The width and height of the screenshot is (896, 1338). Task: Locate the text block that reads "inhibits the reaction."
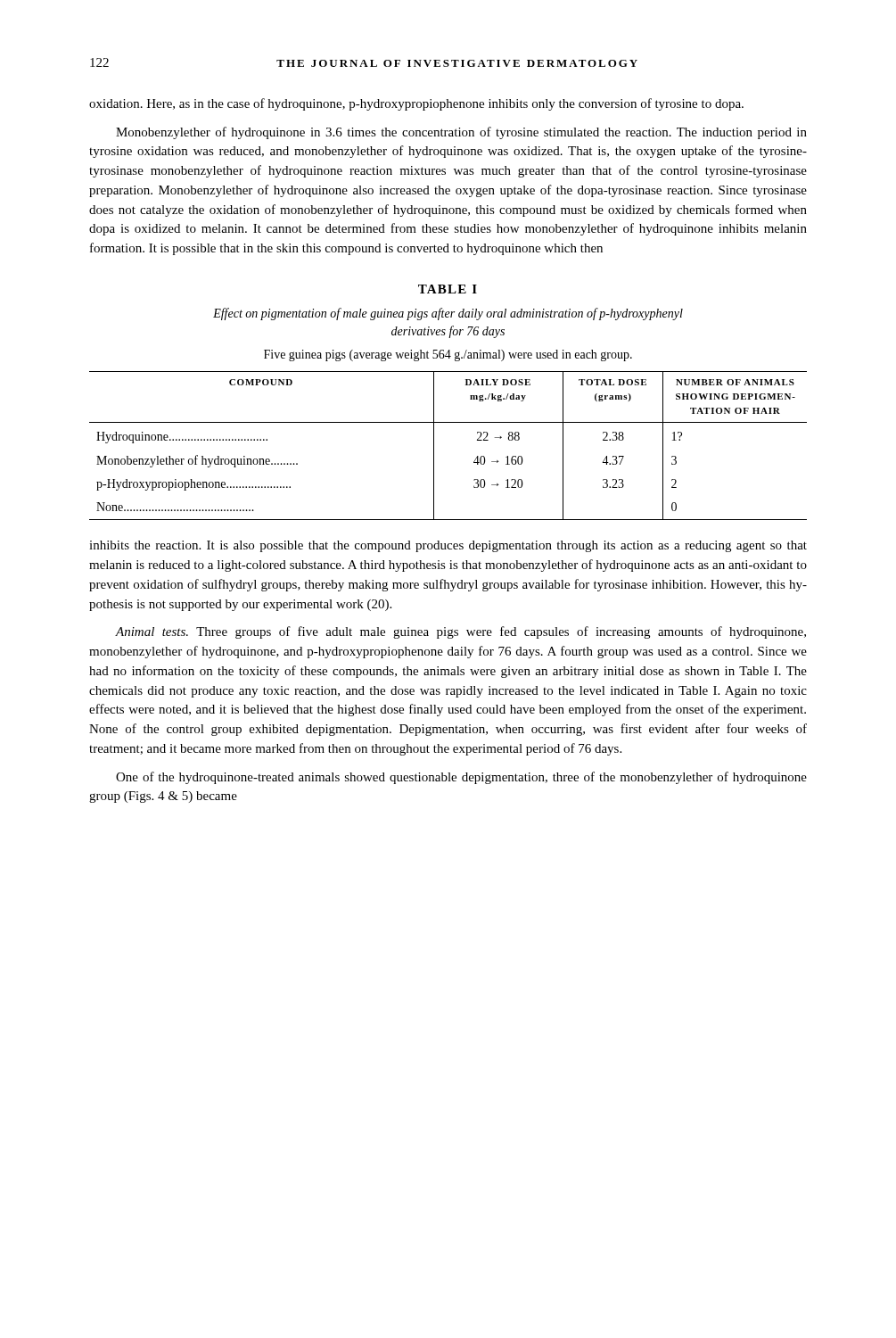click(448, 671)
